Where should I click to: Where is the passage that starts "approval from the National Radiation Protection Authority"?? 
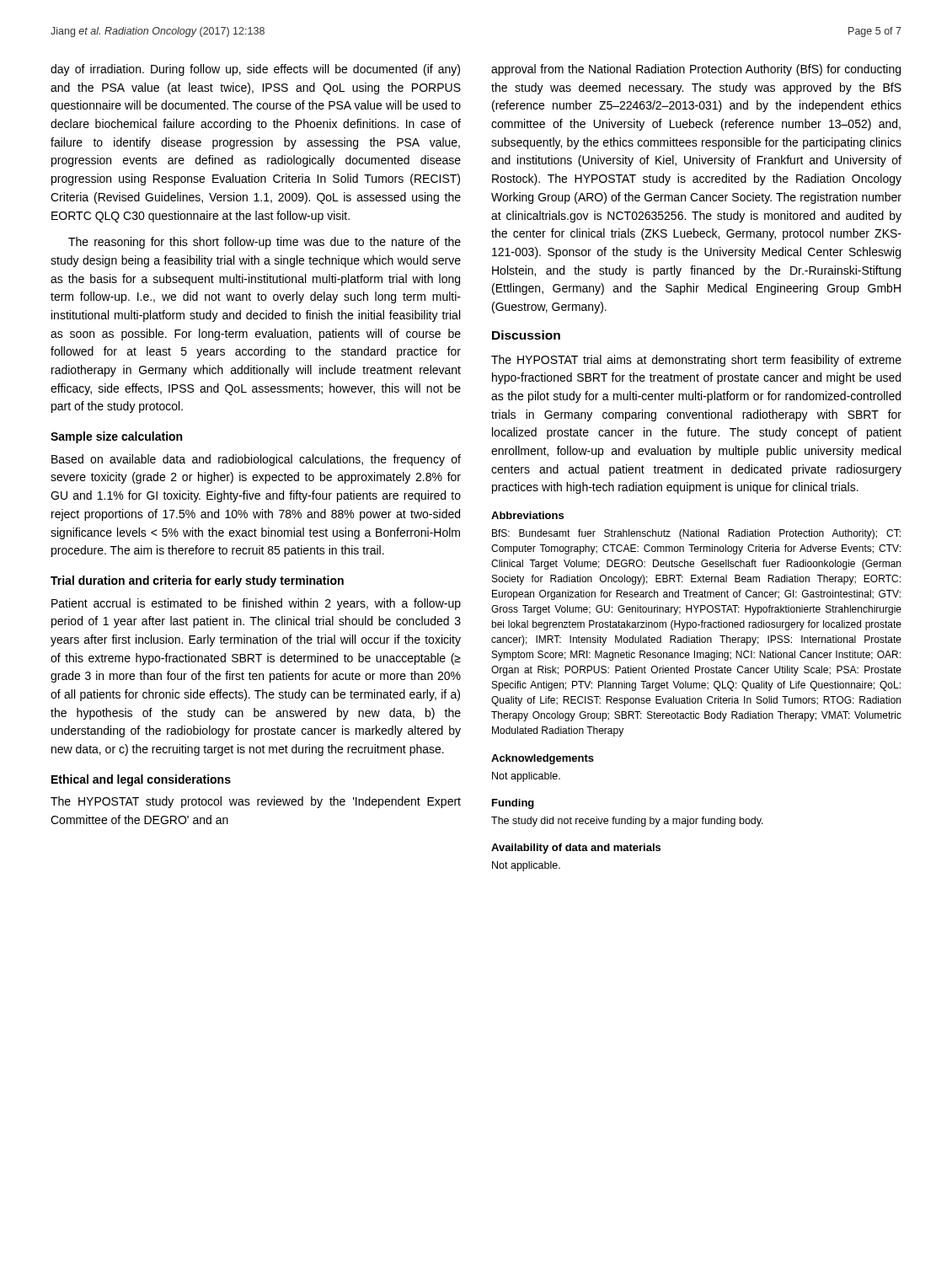696,189
